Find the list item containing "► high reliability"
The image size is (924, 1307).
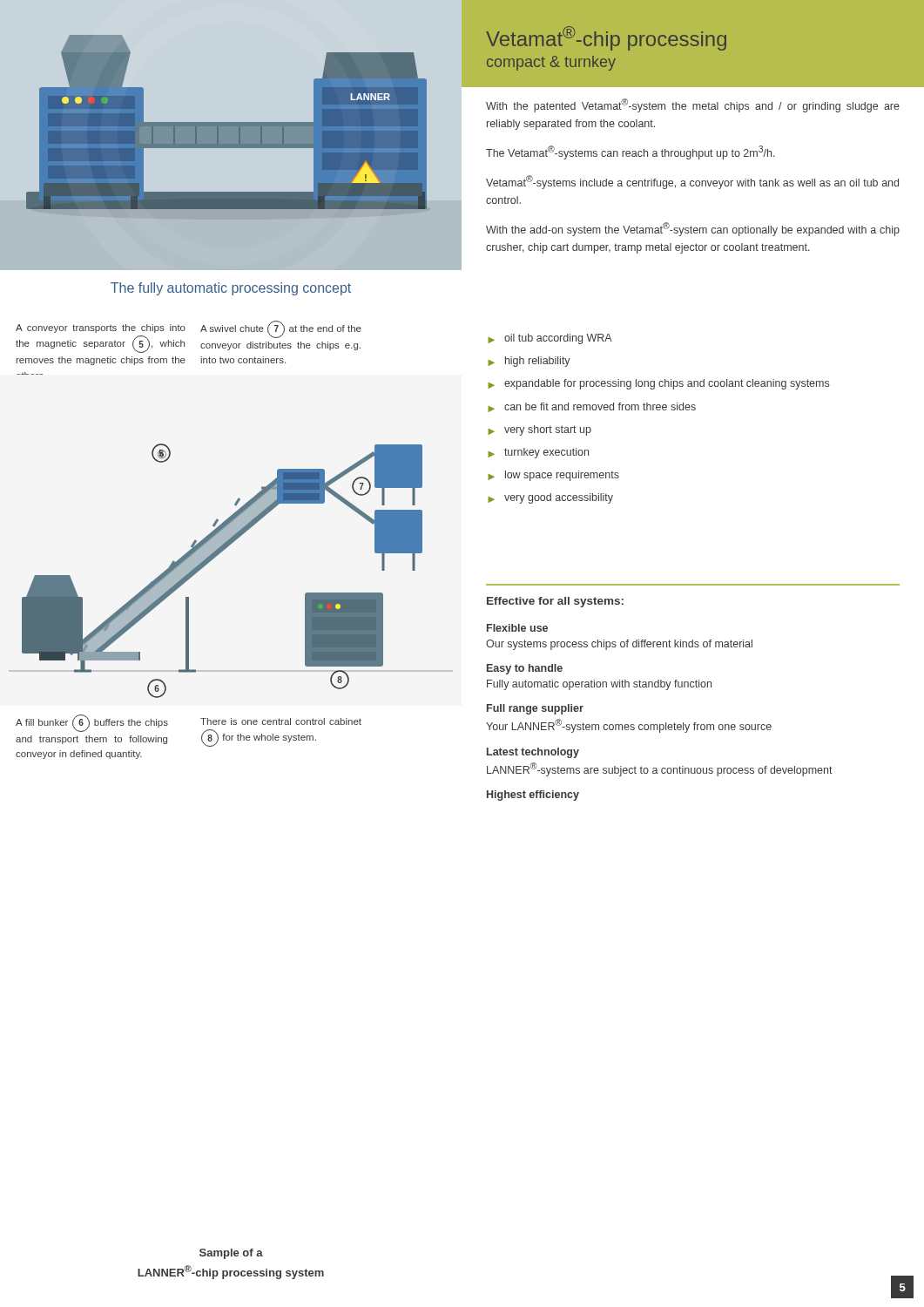point(528,362)
